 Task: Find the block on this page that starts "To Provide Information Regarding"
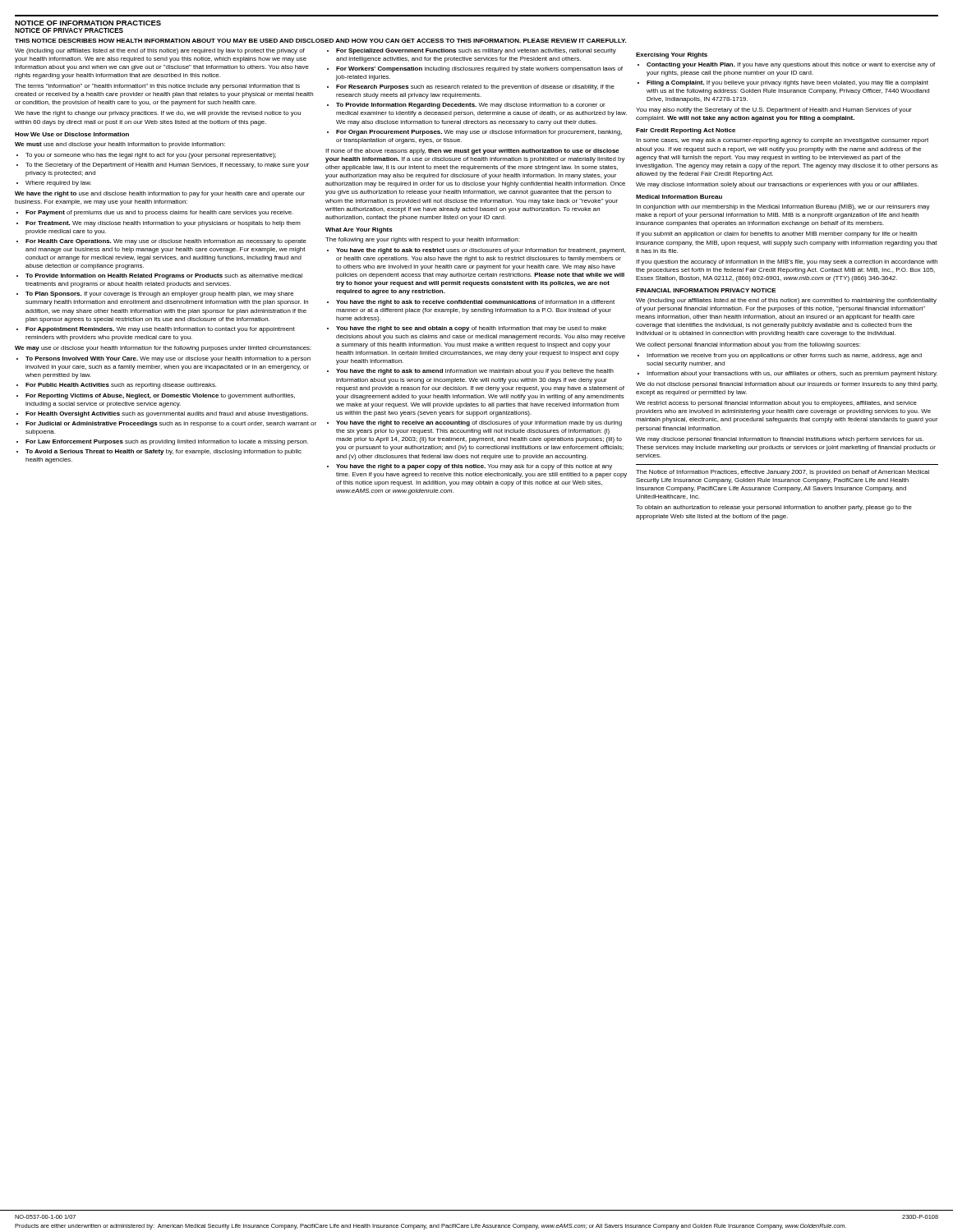pyautogui.click(x=482, y=113)
